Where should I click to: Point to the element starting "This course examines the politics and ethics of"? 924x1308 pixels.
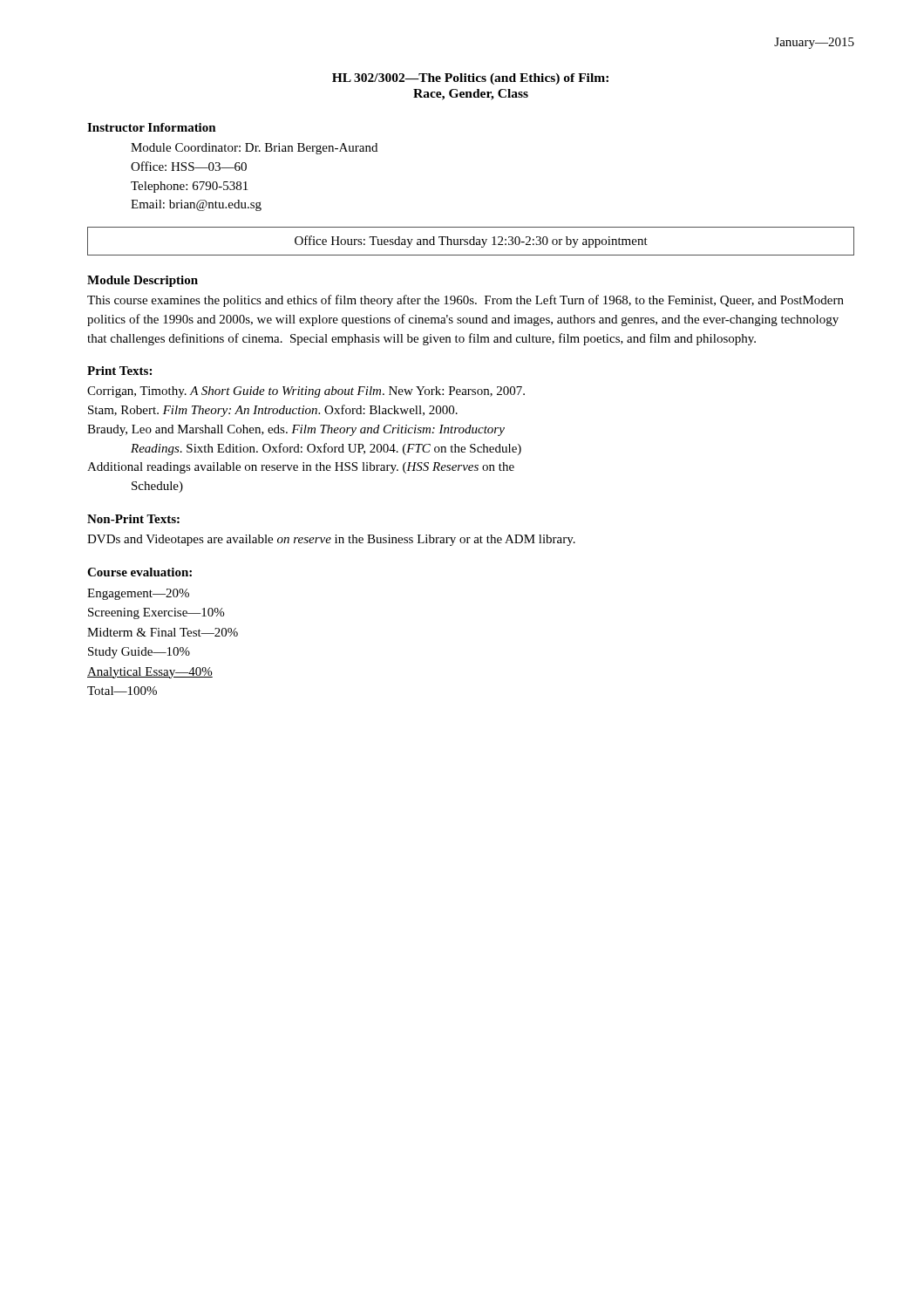465,319
